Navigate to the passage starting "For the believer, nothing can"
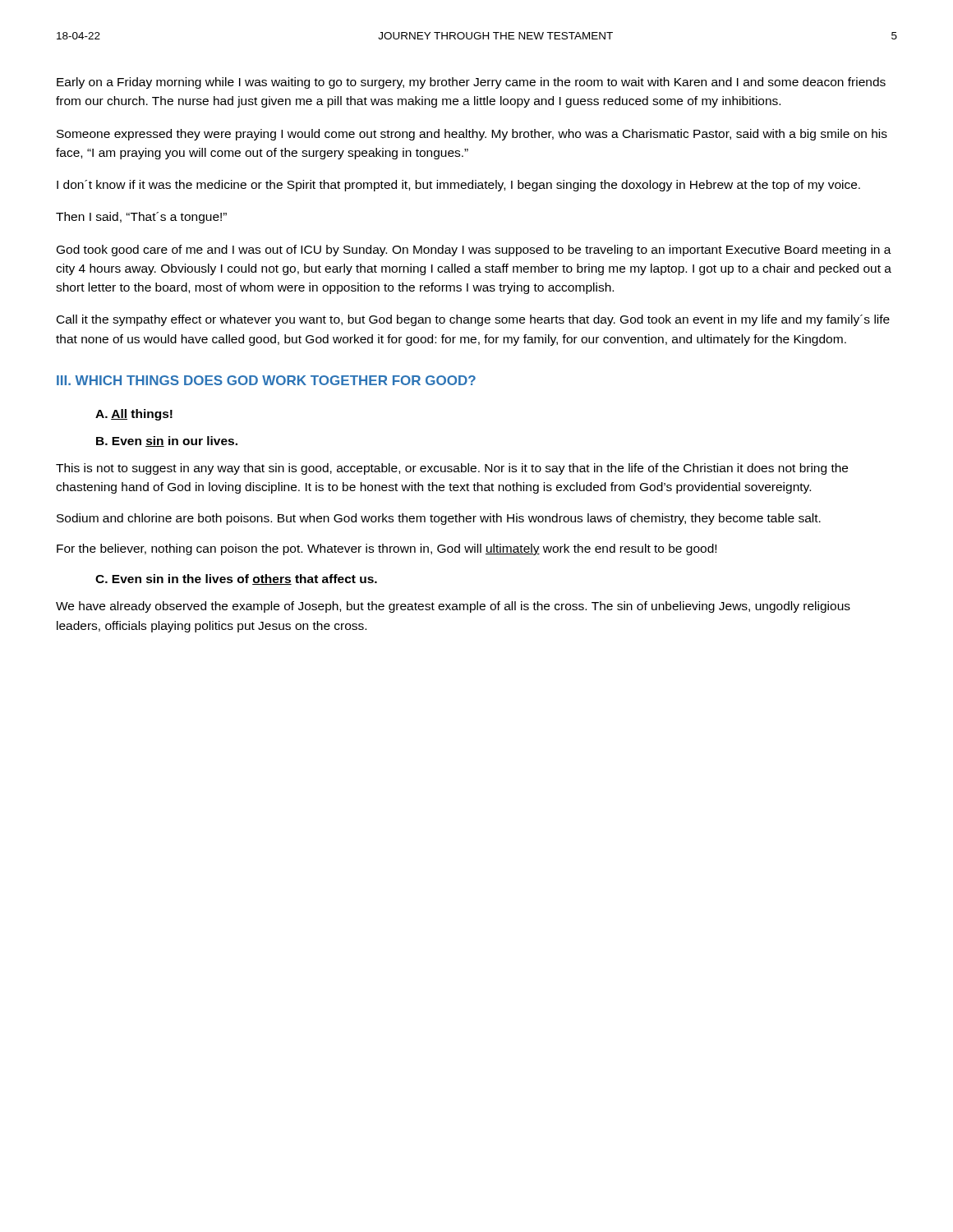The image size is (953, 1232). (387, 548)
